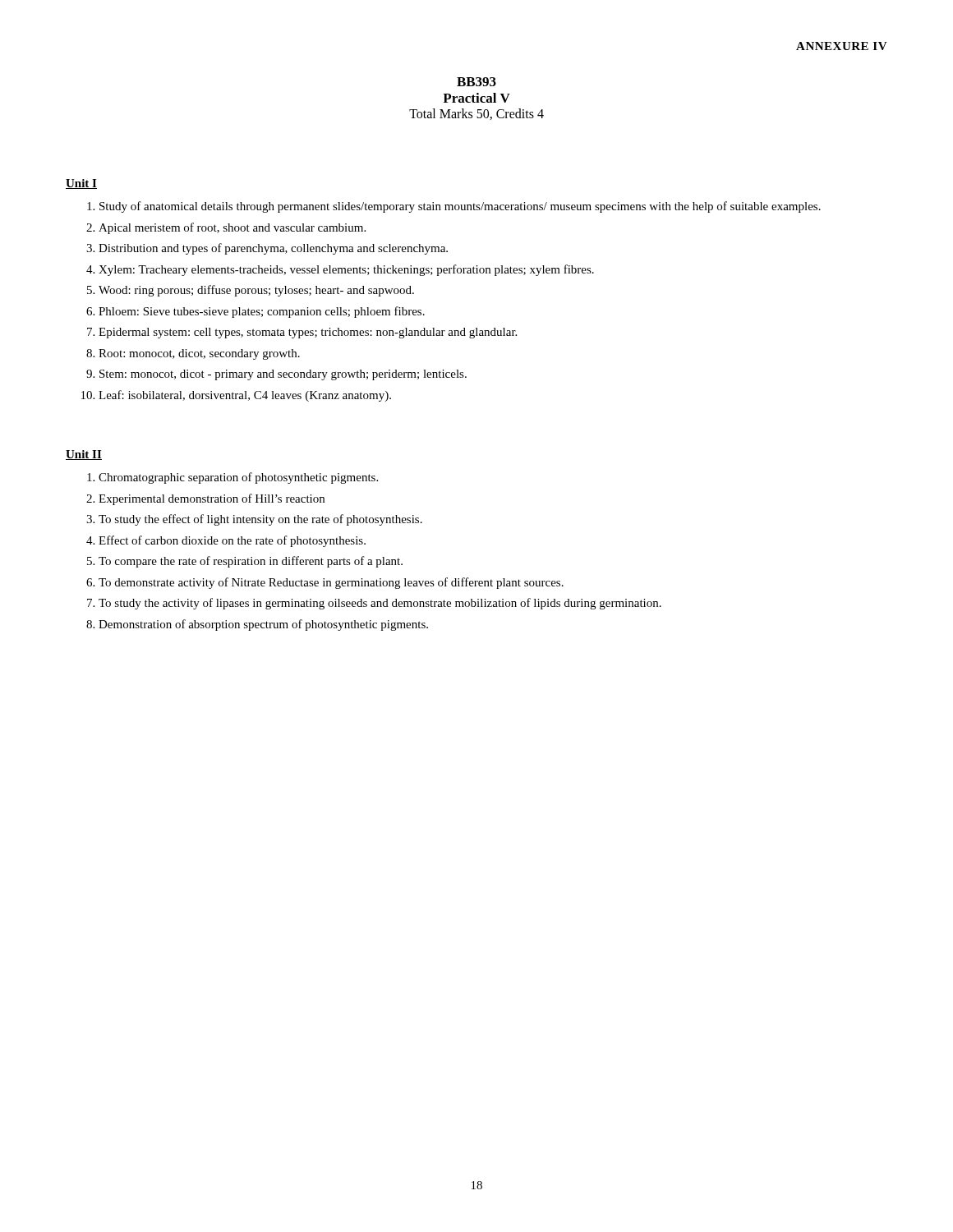The width and height of the screenshot is (953, 1232).
Task: Select the list item that says "Wood: ring porous;"
Action: [256, 291]
